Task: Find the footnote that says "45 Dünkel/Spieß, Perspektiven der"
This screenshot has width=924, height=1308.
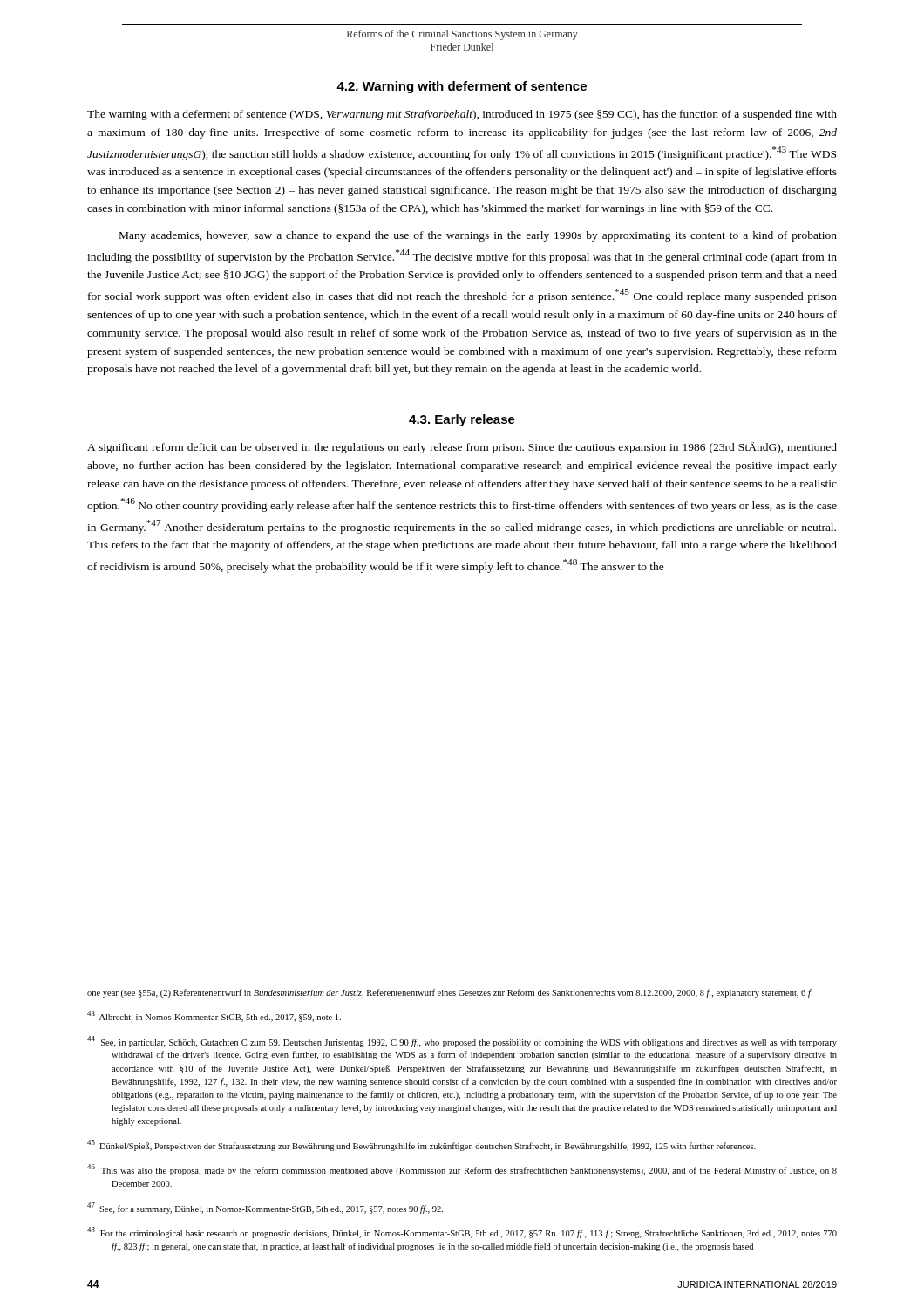Action: pos(462,1145)
